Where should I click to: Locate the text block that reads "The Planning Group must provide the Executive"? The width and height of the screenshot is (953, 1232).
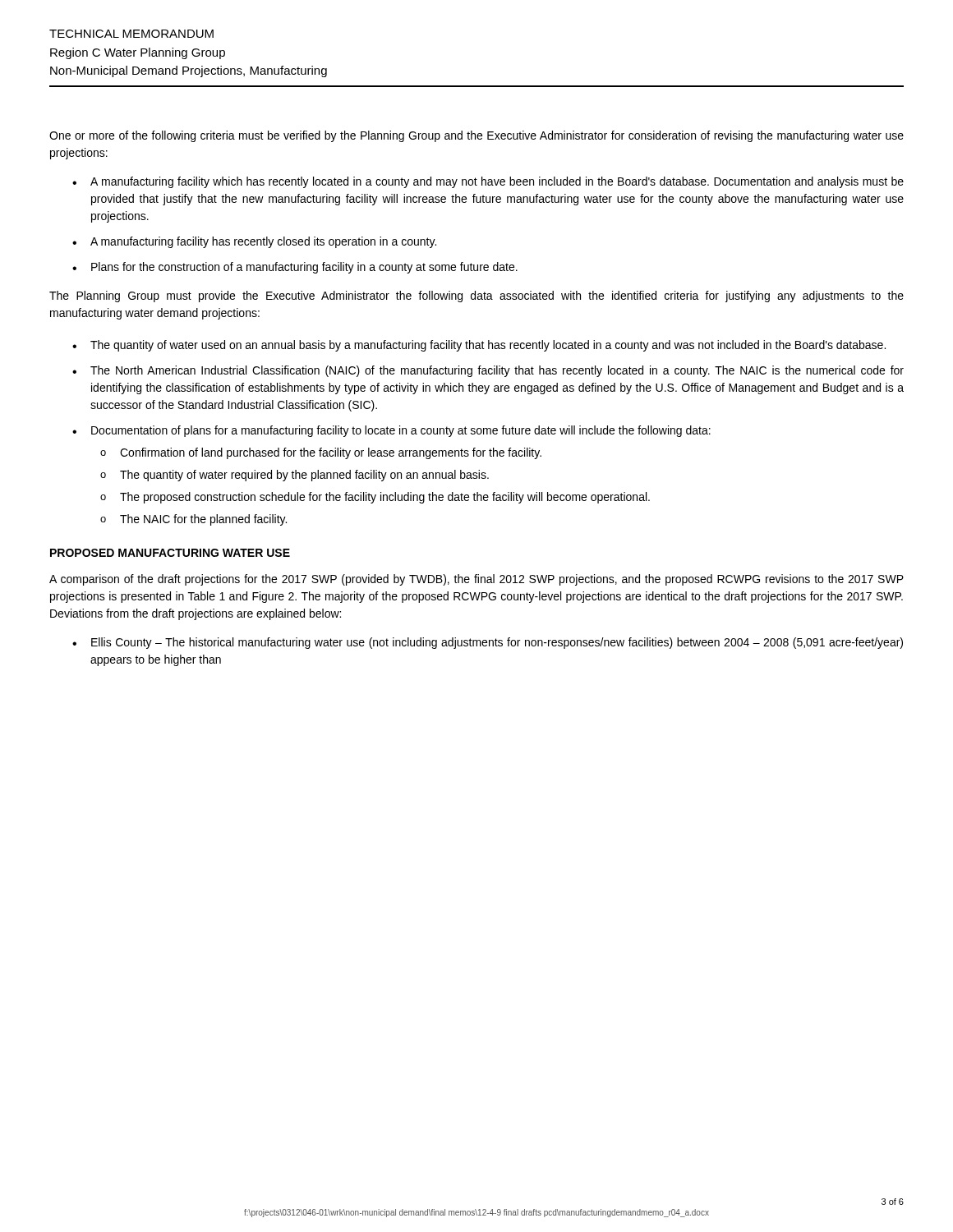click(x=476, y=304)
